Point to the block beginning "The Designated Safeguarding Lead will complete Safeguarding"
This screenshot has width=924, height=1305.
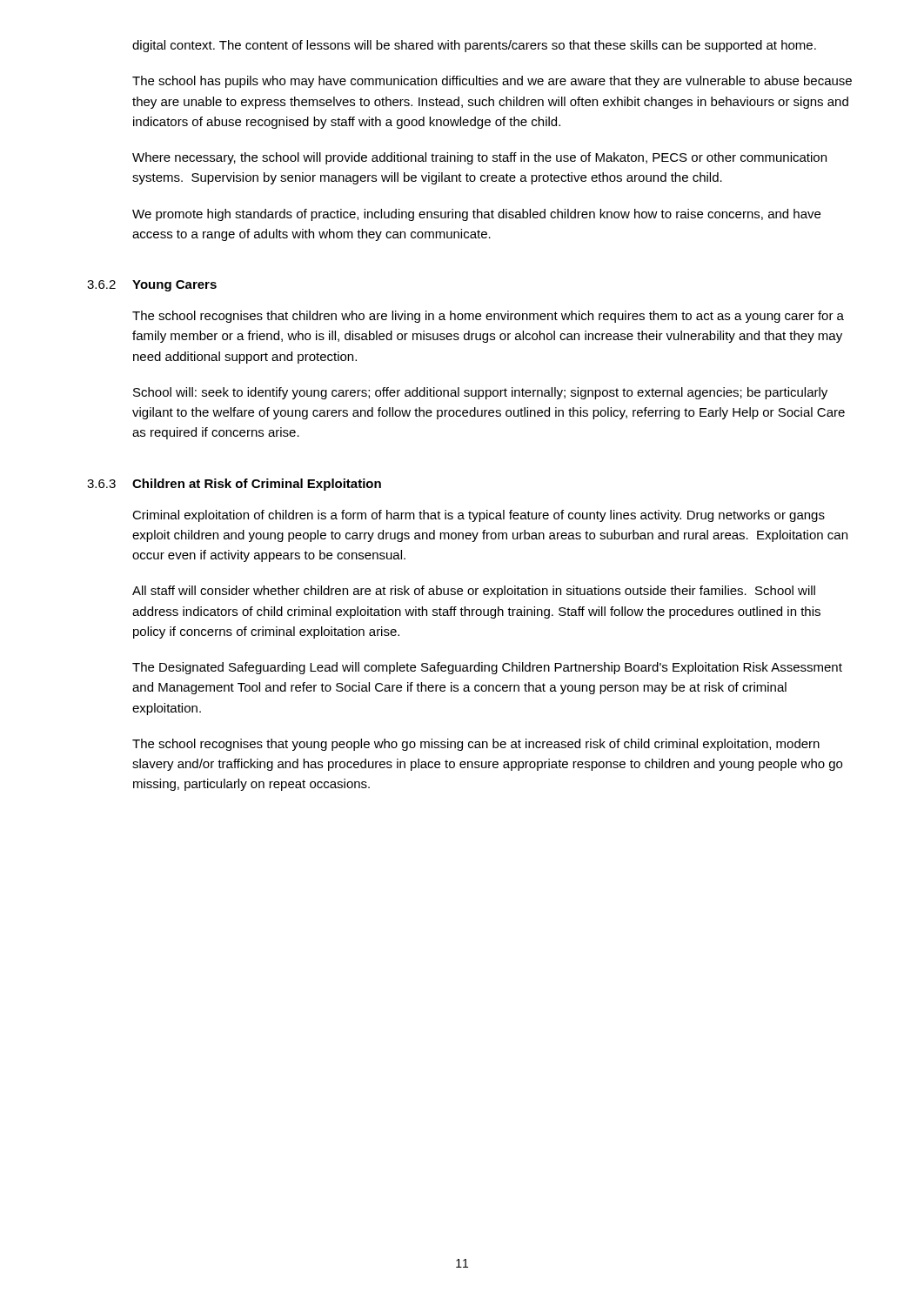tap(487, 687)
